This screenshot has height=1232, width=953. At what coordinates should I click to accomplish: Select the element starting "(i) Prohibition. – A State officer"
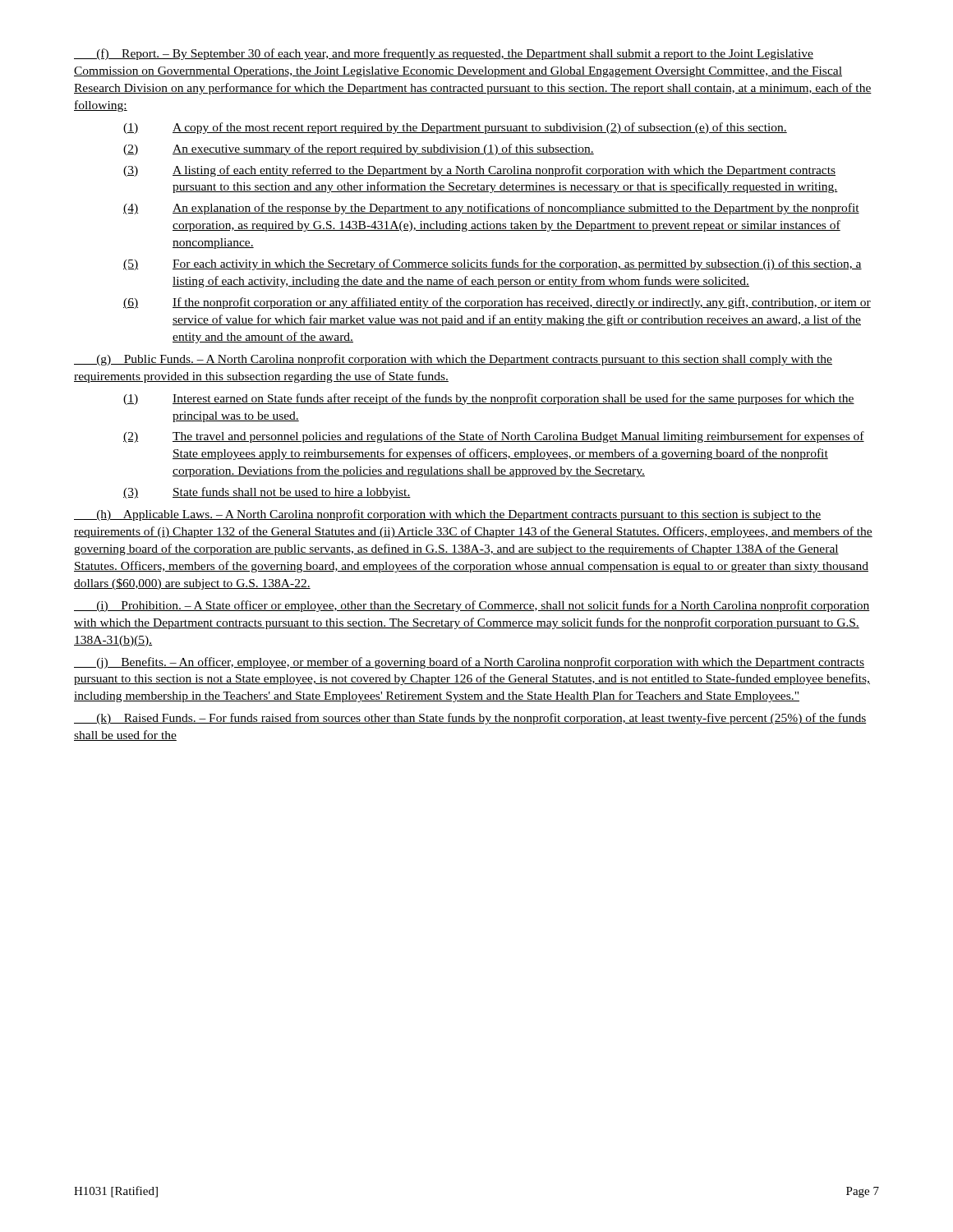472,622
